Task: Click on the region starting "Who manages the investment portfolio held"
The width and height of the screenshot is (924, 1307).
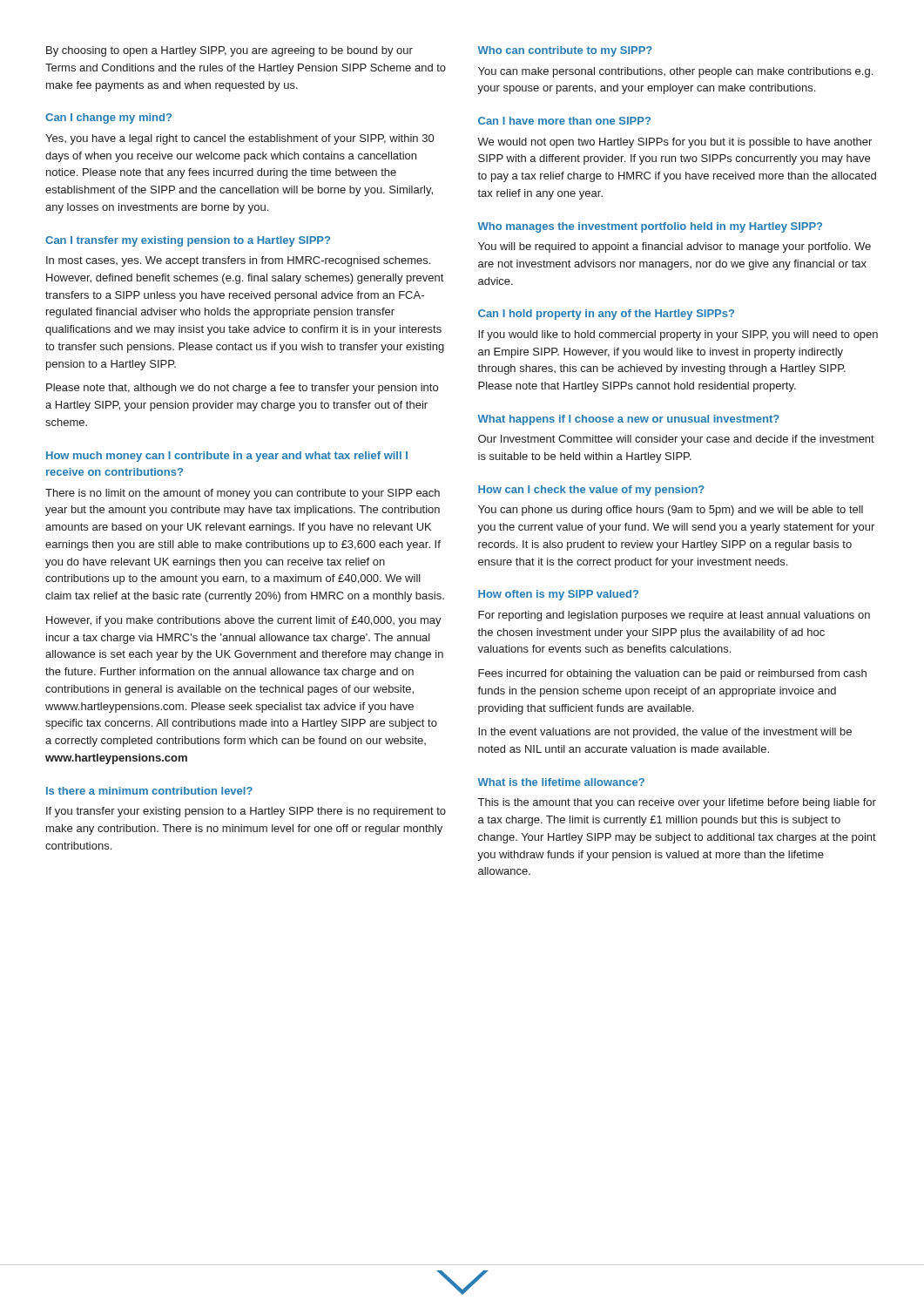Action: tap(650, 226)
